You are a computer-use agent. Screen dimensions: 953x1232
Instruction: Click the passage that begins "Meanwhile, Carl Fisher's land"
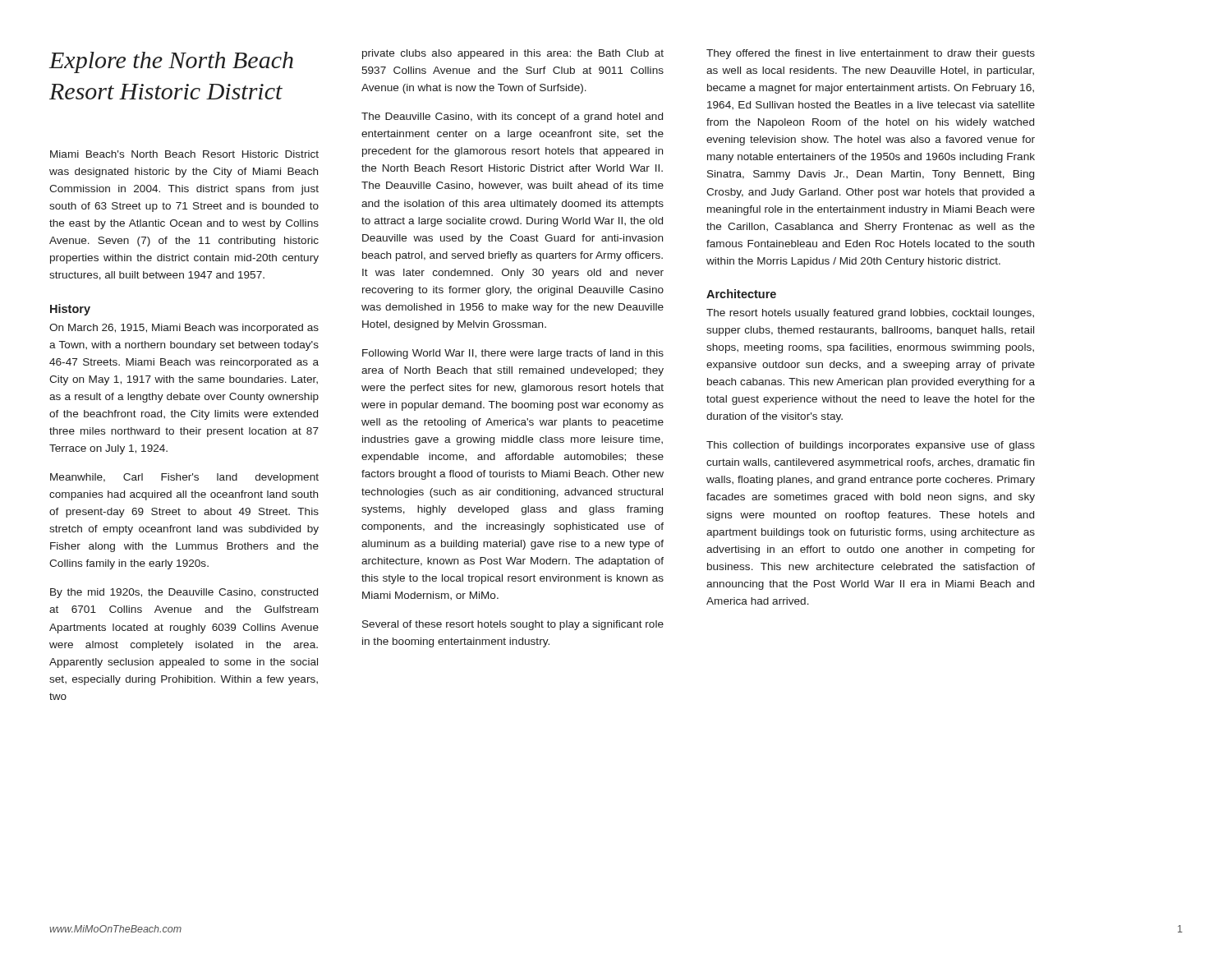coord(184,520)
